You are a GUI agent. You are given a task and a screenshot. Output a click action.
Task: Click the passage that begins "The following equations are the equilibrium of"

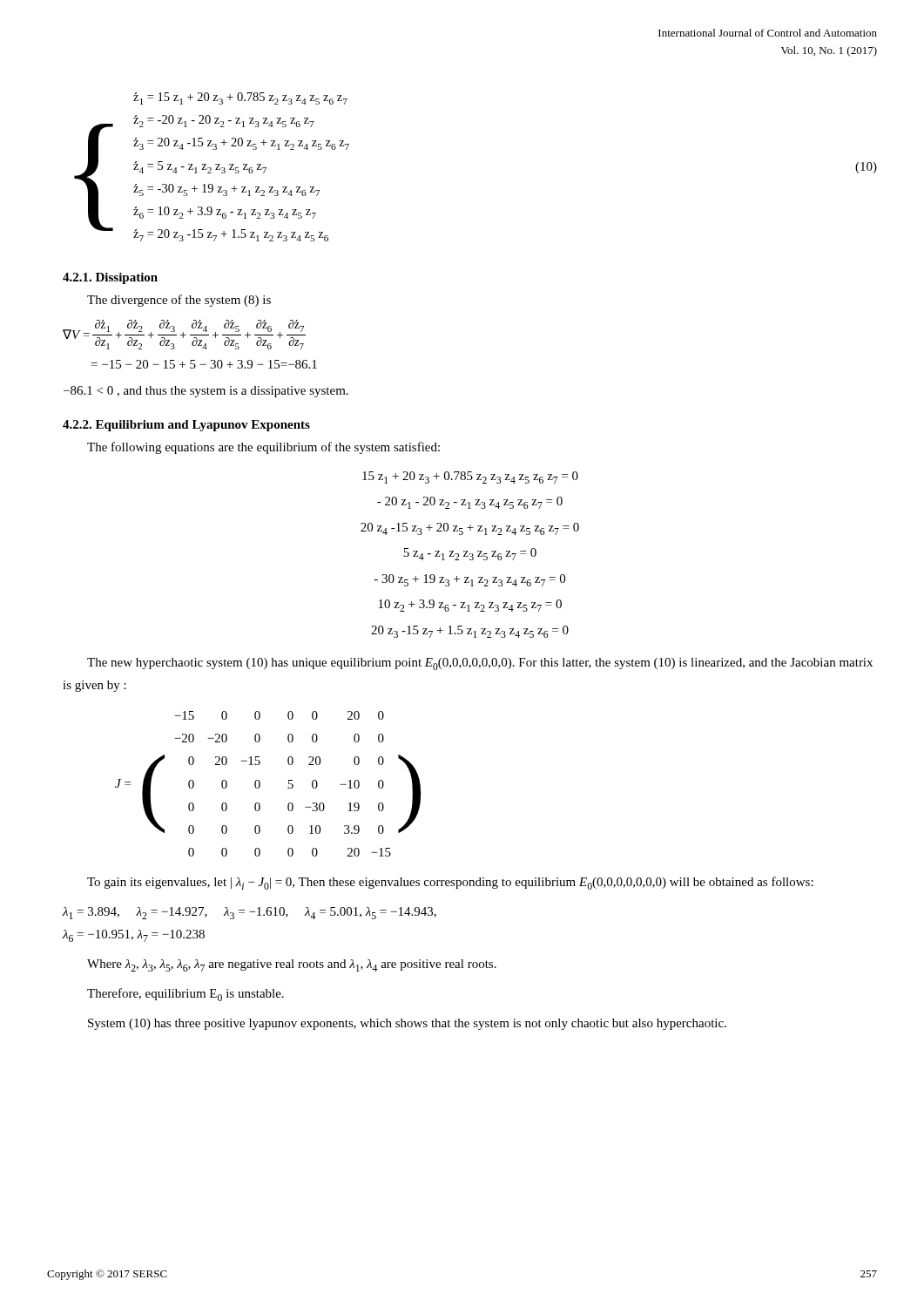point(264,447)
